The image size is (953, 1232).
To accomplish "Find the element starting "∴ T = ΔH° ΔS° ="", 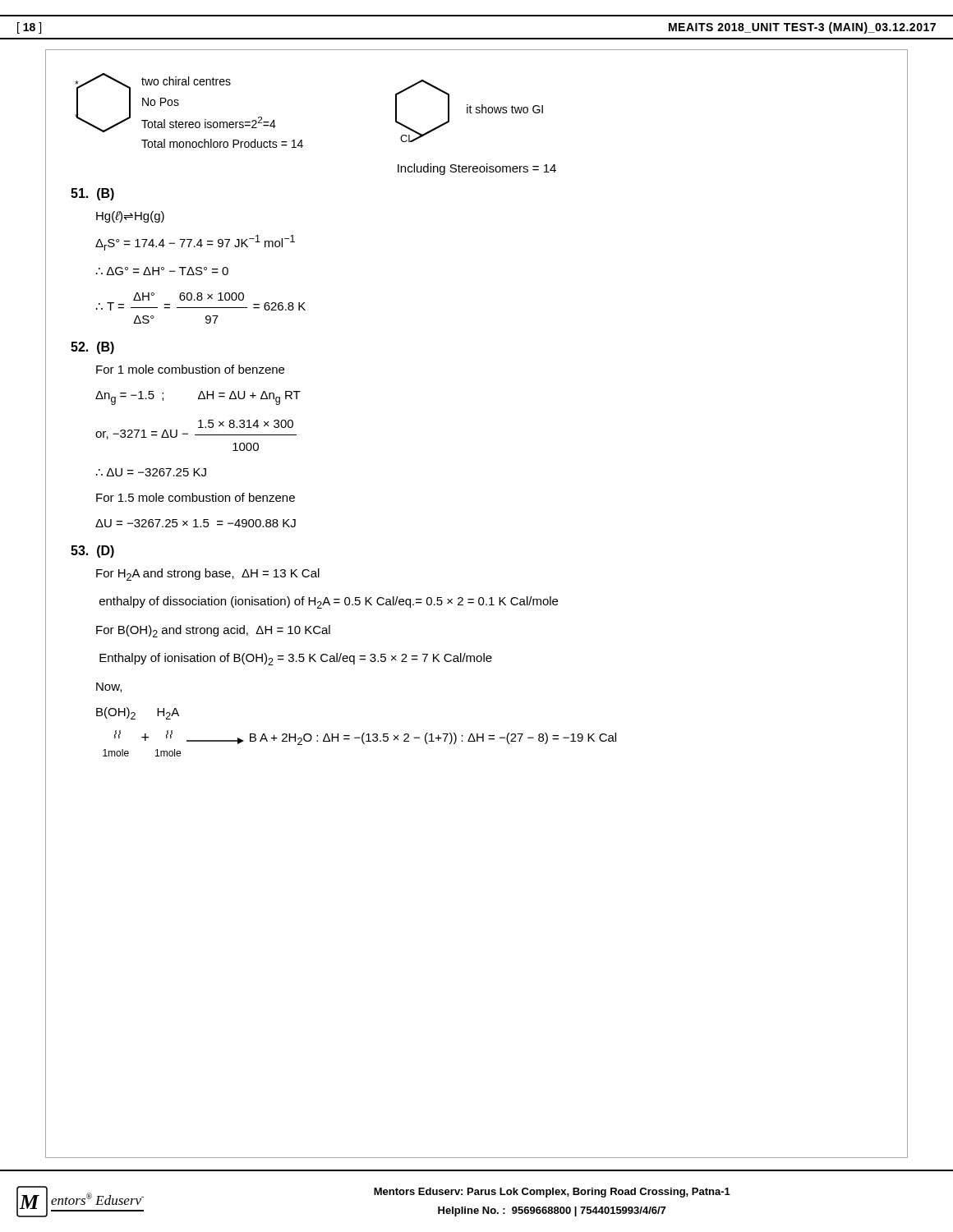I will (x=201, y=308).
